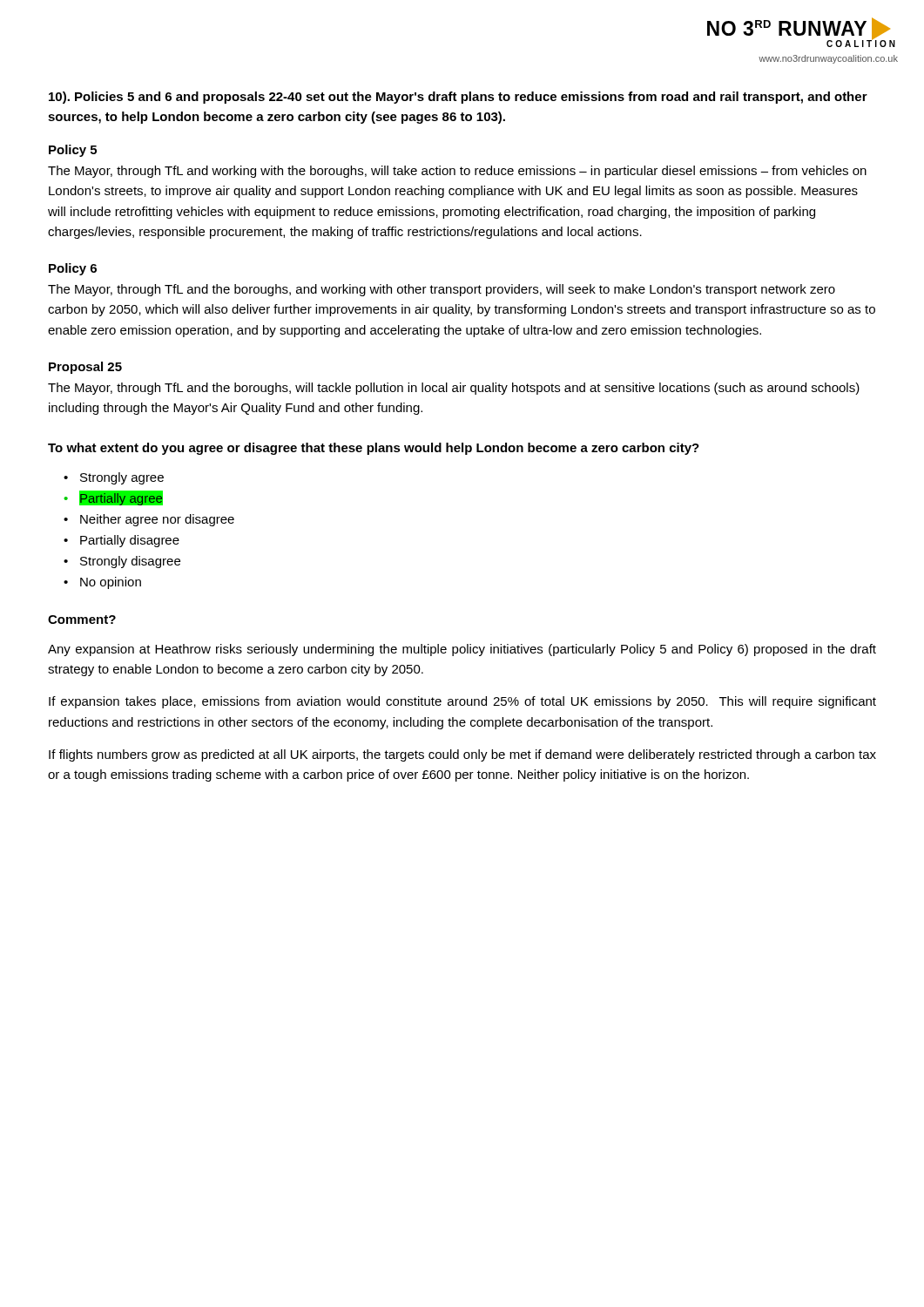Navigate to the text block starting "• Neither agree nor disagree"
Screen dimensions: 1307x924
tap(149, 520)
